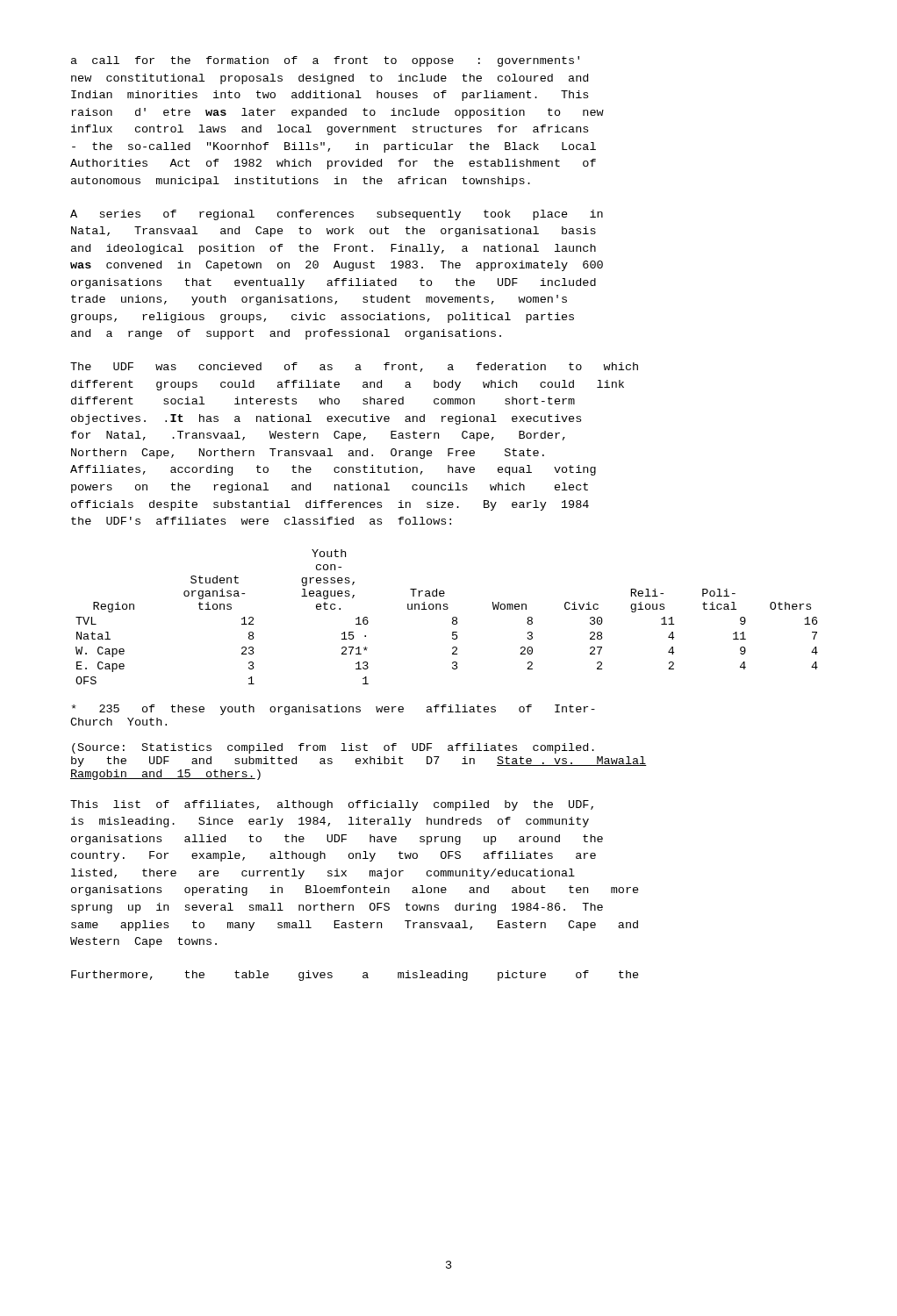Locate the text block that reads "This list of"
The width and height of the screenshot is (897, 1316).
[x=355, y=873]
